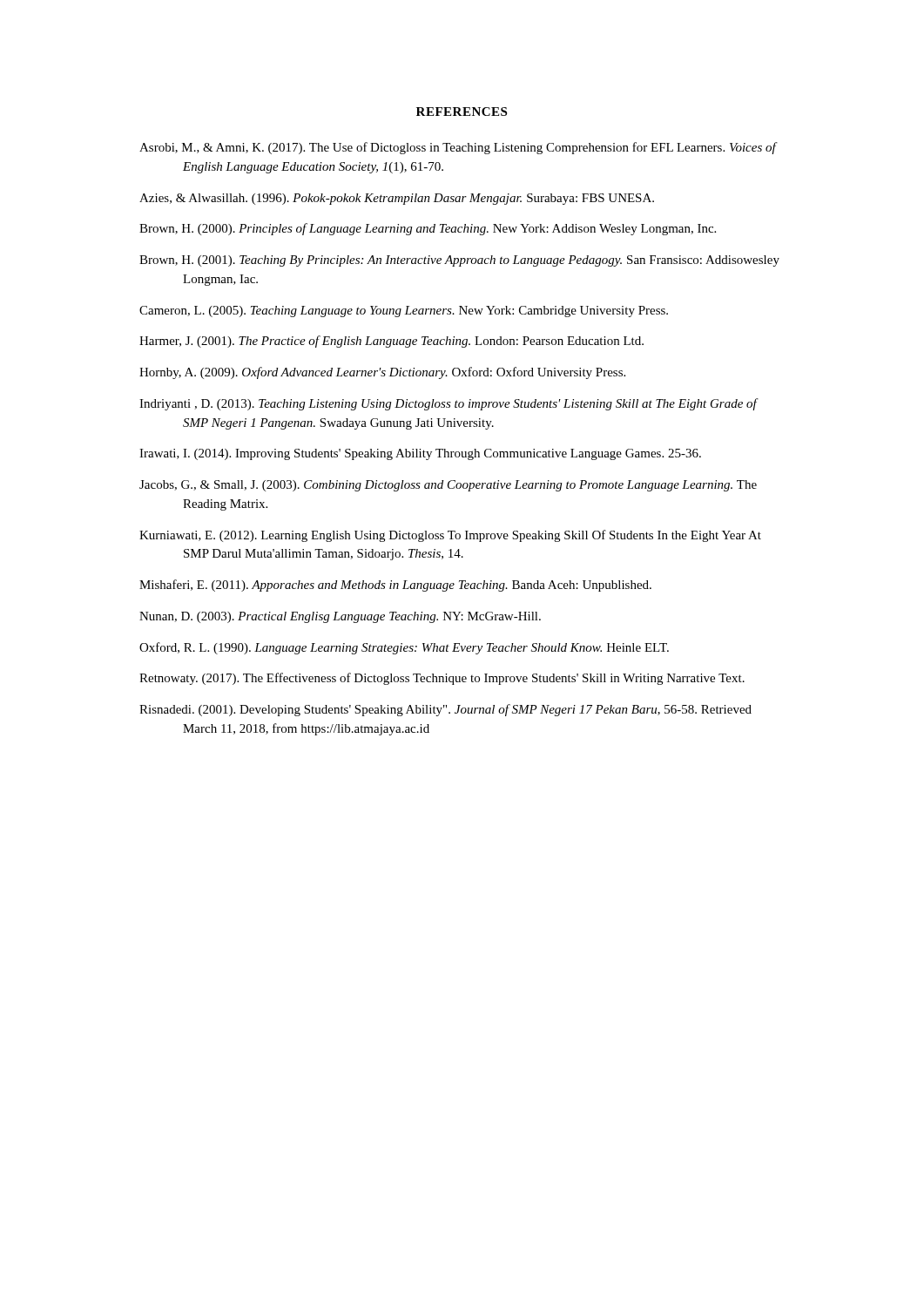This screenshot has width=924, height=1307.
Task: Find the list item containing "Nunan, D. (2003). Practical Englisg"
Action: pyautogui.click(x=340, y=616)
